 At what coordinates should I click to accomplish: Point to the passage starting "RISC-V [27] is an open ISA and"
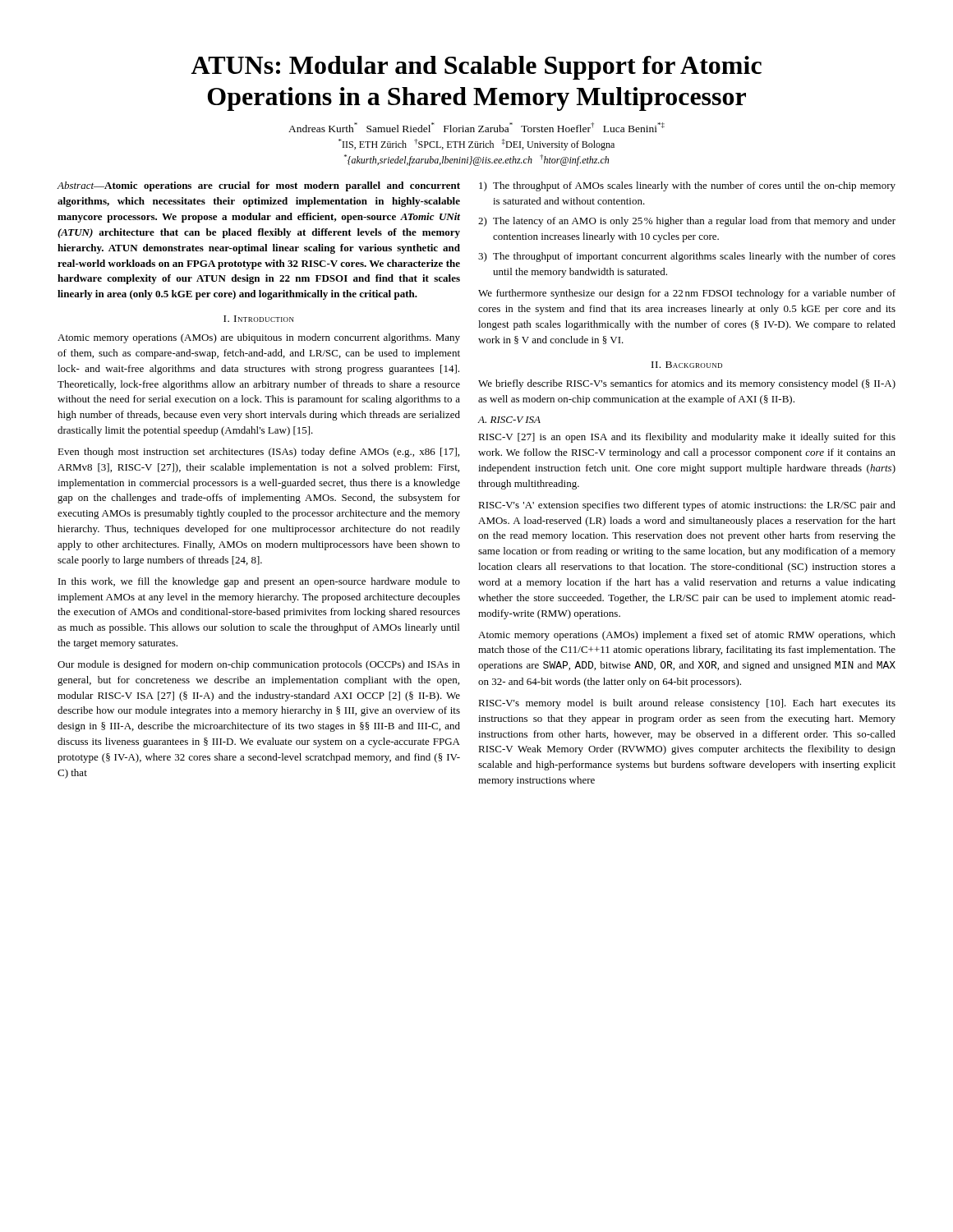[x=687, y=609]
